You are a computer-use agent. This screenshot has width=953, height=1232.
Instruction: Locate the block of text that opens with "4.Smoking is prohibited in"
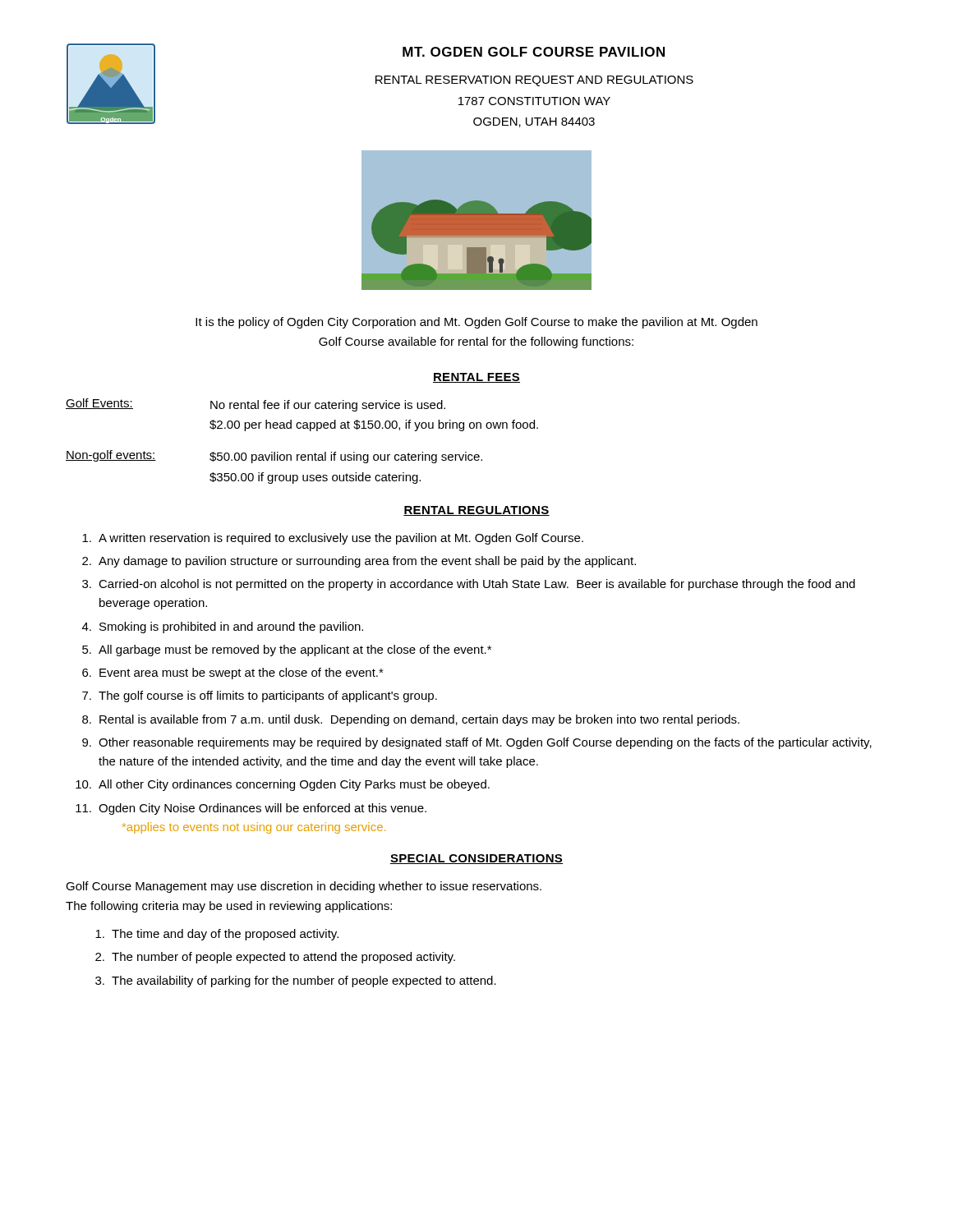click(x=223, y=627)
